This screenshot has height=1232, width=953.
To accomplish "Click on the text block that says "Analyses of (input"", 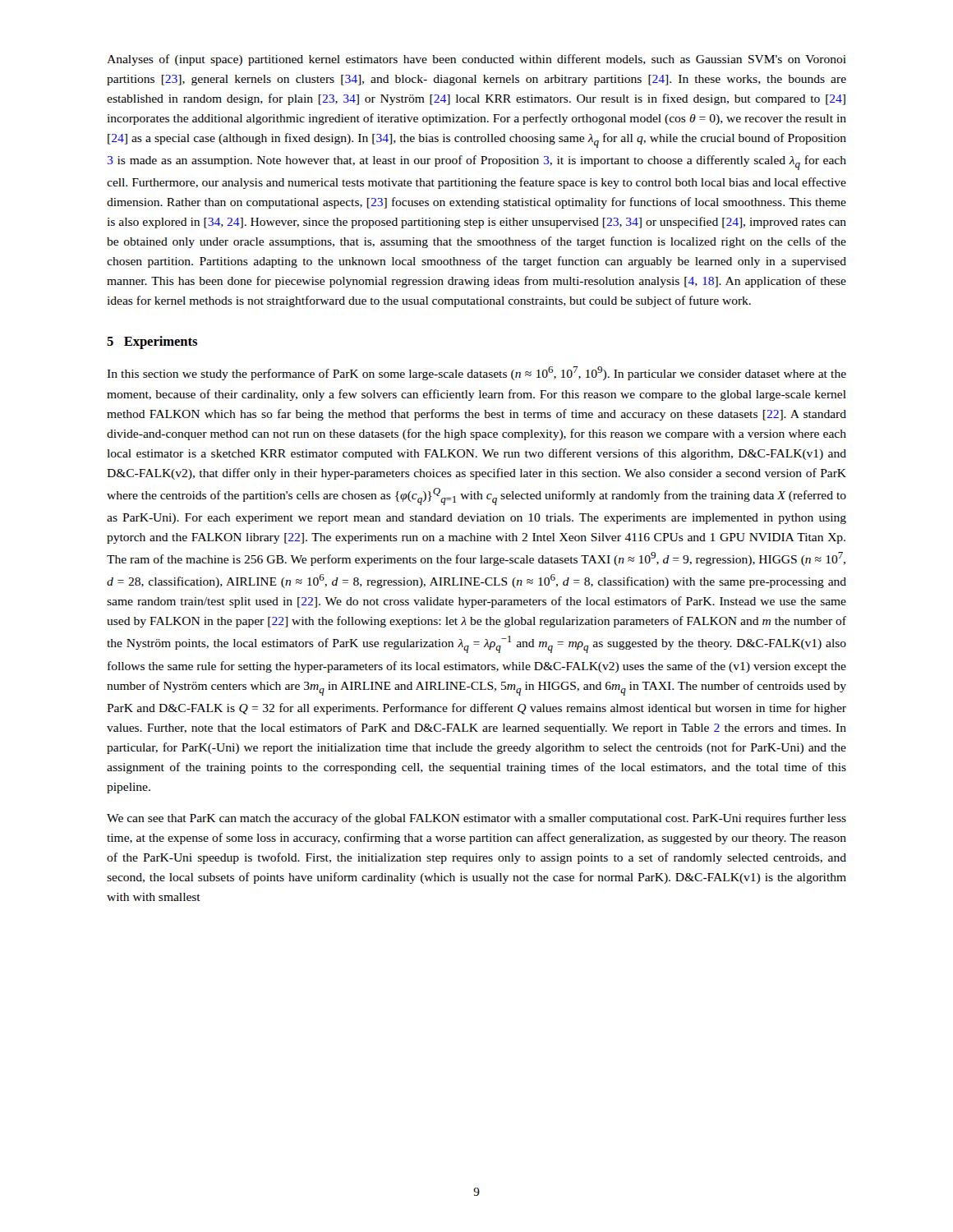I will [x=476, y=180].
